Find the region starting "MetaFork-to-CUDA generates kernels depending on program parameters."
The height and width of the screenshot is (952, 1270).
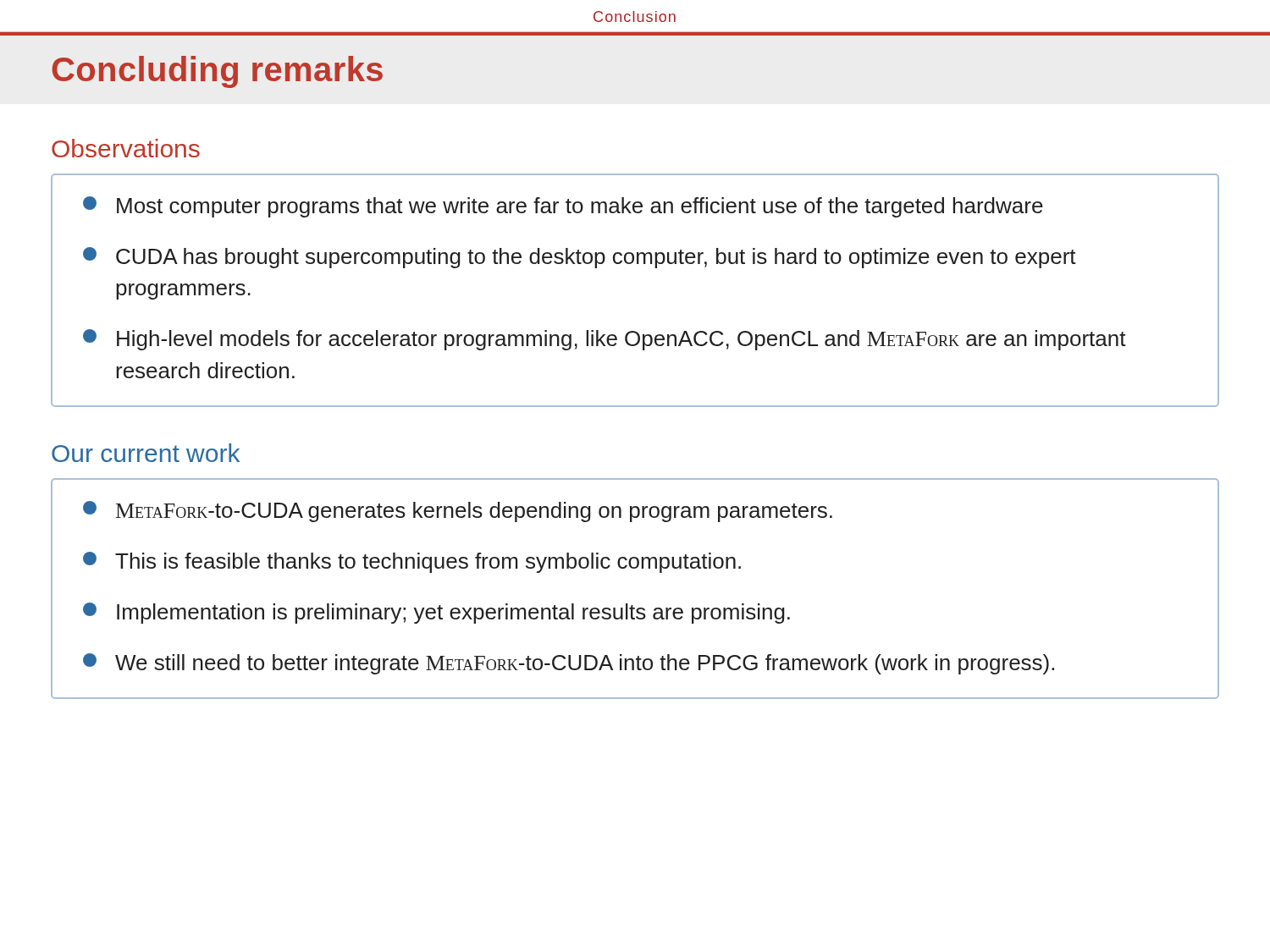pyautogui.click(x=458, y=511)
